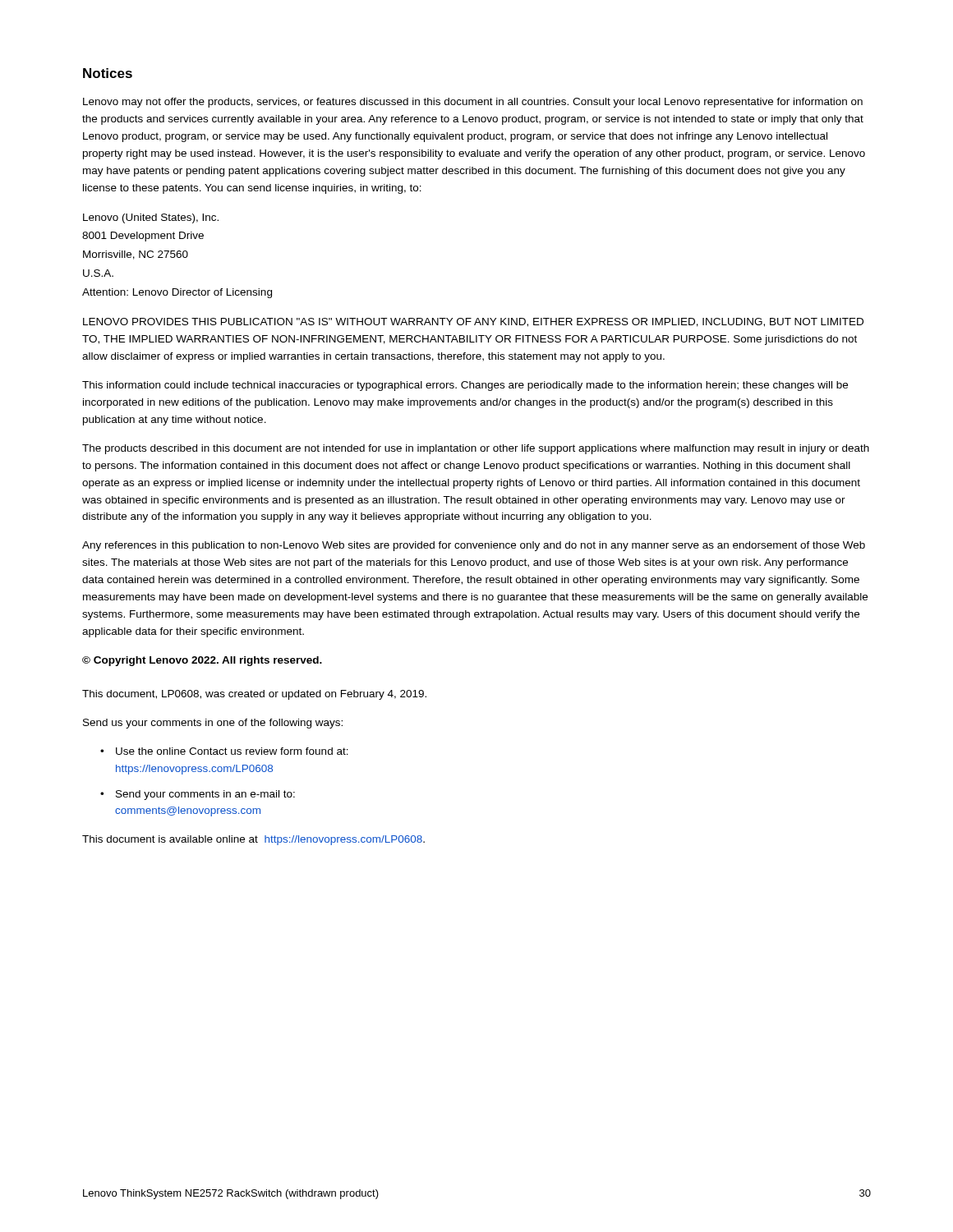This screenshot has width=953, height=1232.
Task: Click on the text block containing "Any references in"
Action: (475, 588)
